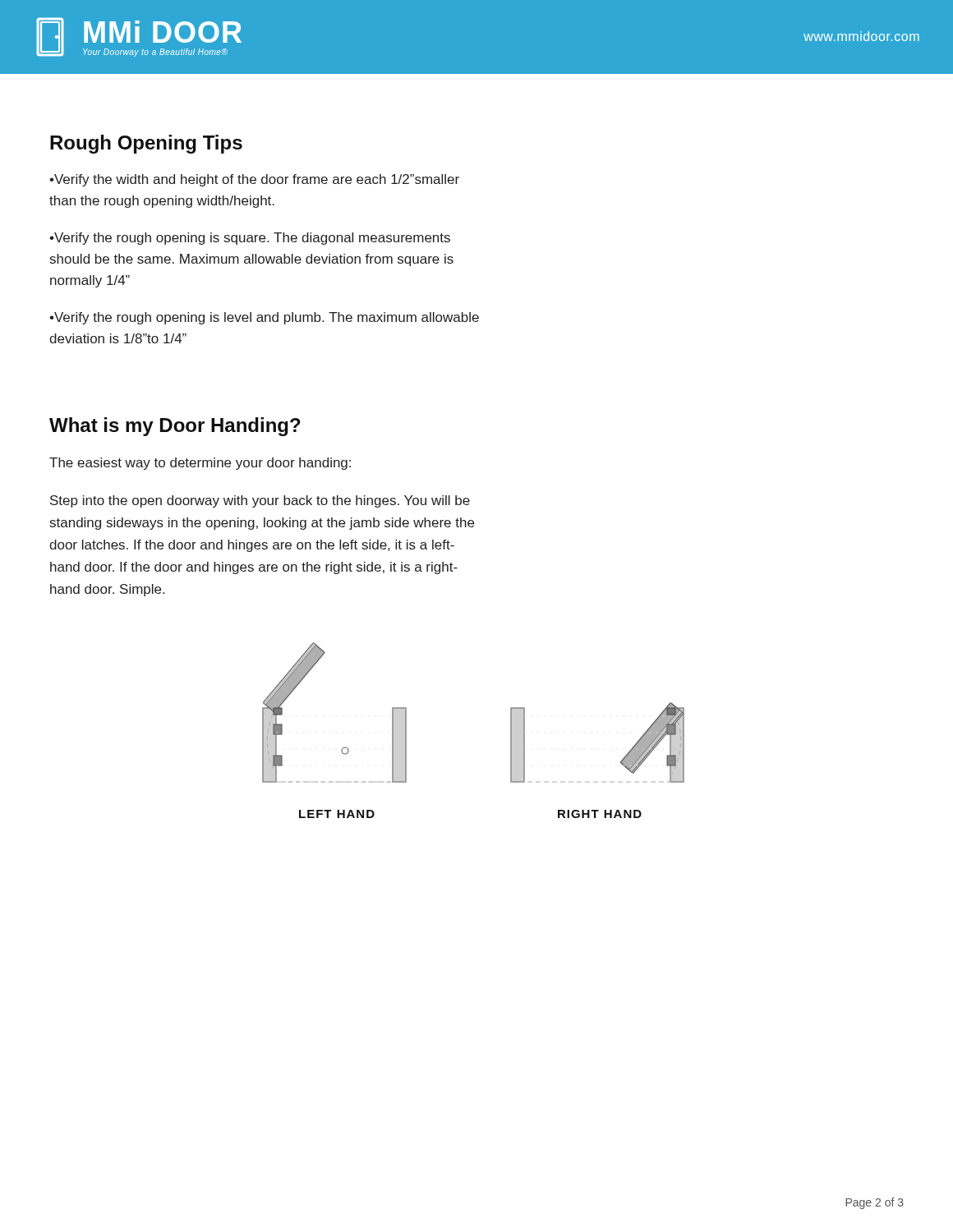Click on the block starting "Rough Opening Tips"
The image size is (953, 1232).
[146, 143]
